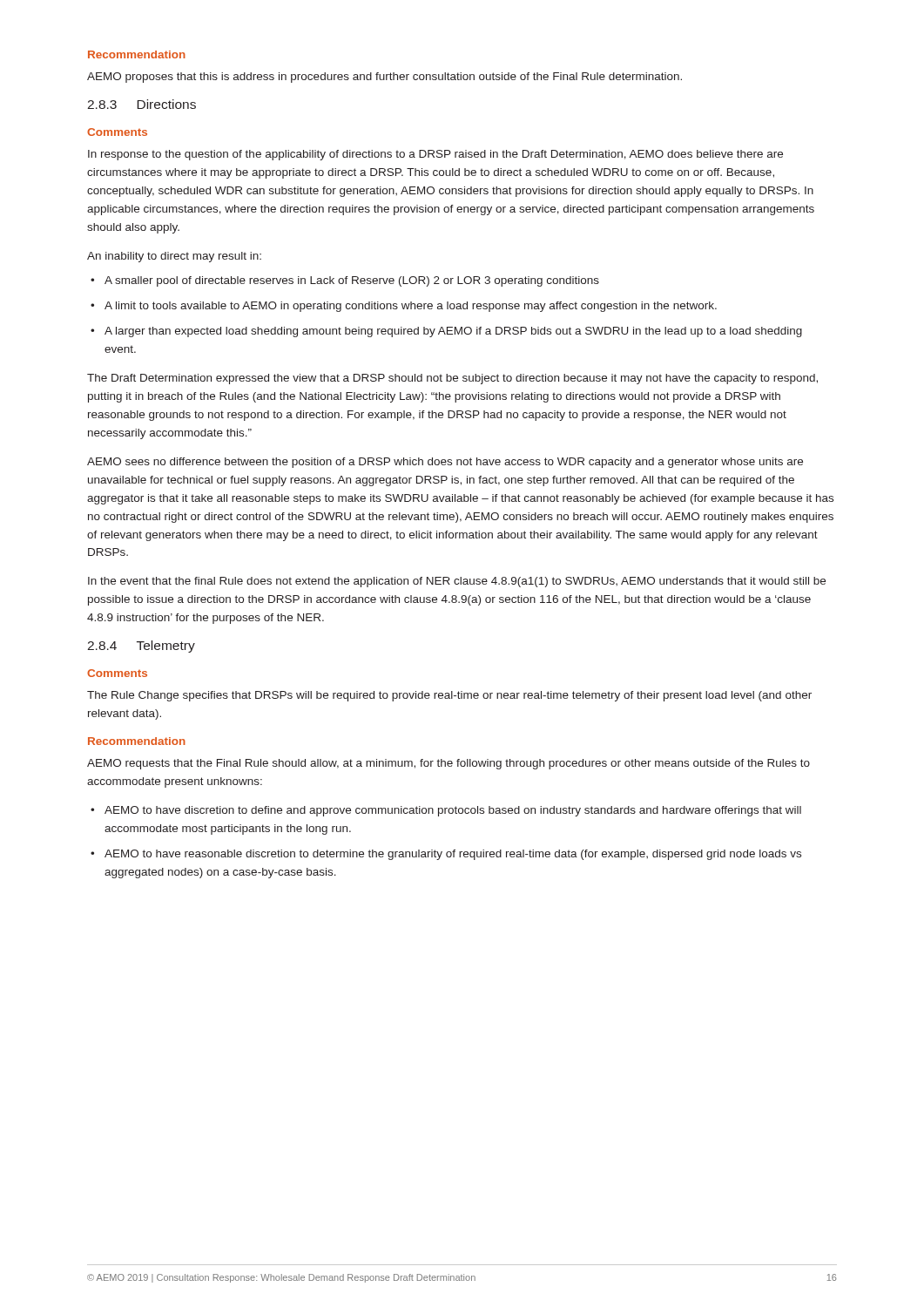Locate the block of text that opens with "The Rule Change specifies that DRSPs will"
This screenshot has height=1307, width=924.
(x=449, y=704)
